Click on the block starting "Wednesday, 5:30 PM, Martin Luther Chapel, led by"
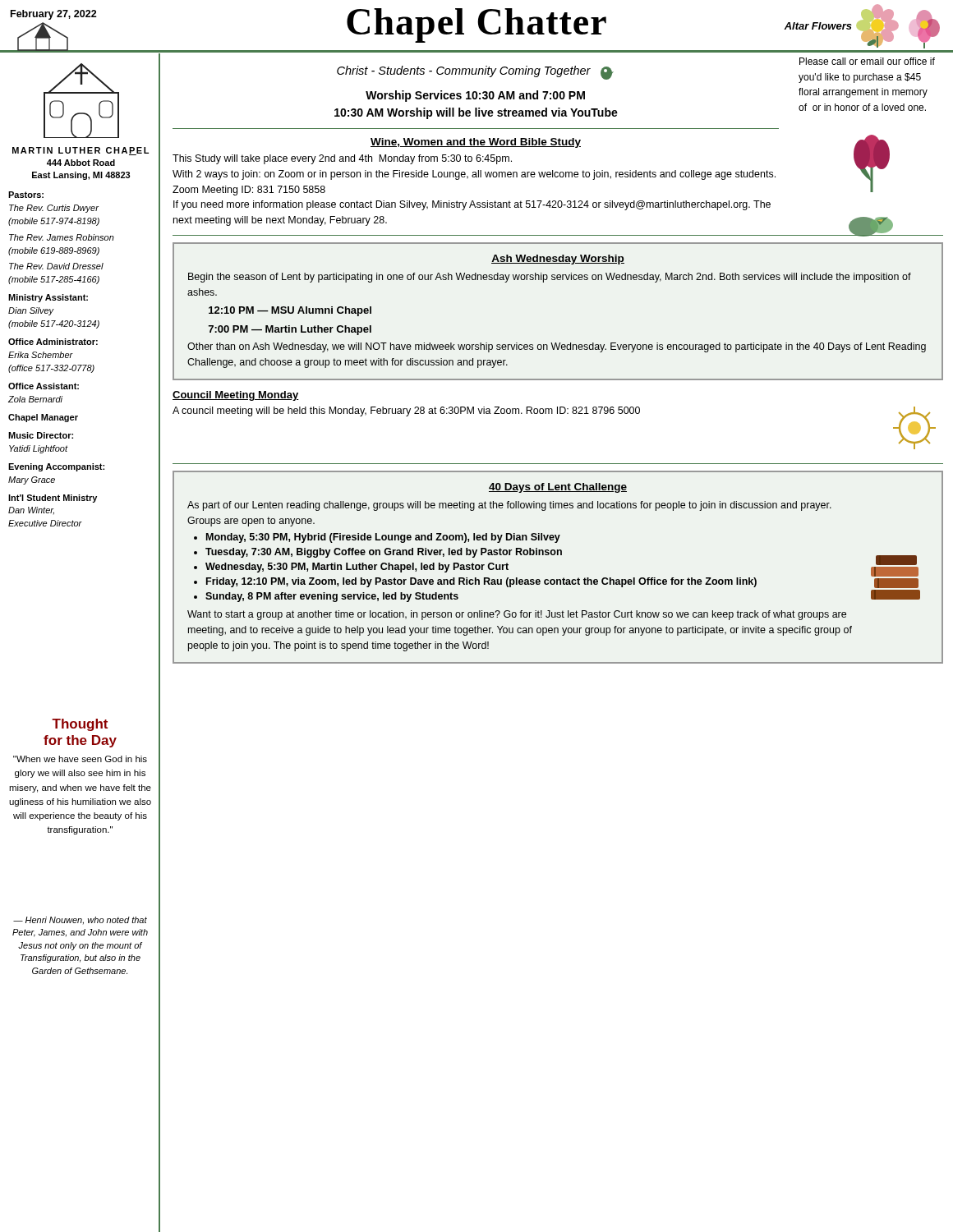 (x=357, y=567)
